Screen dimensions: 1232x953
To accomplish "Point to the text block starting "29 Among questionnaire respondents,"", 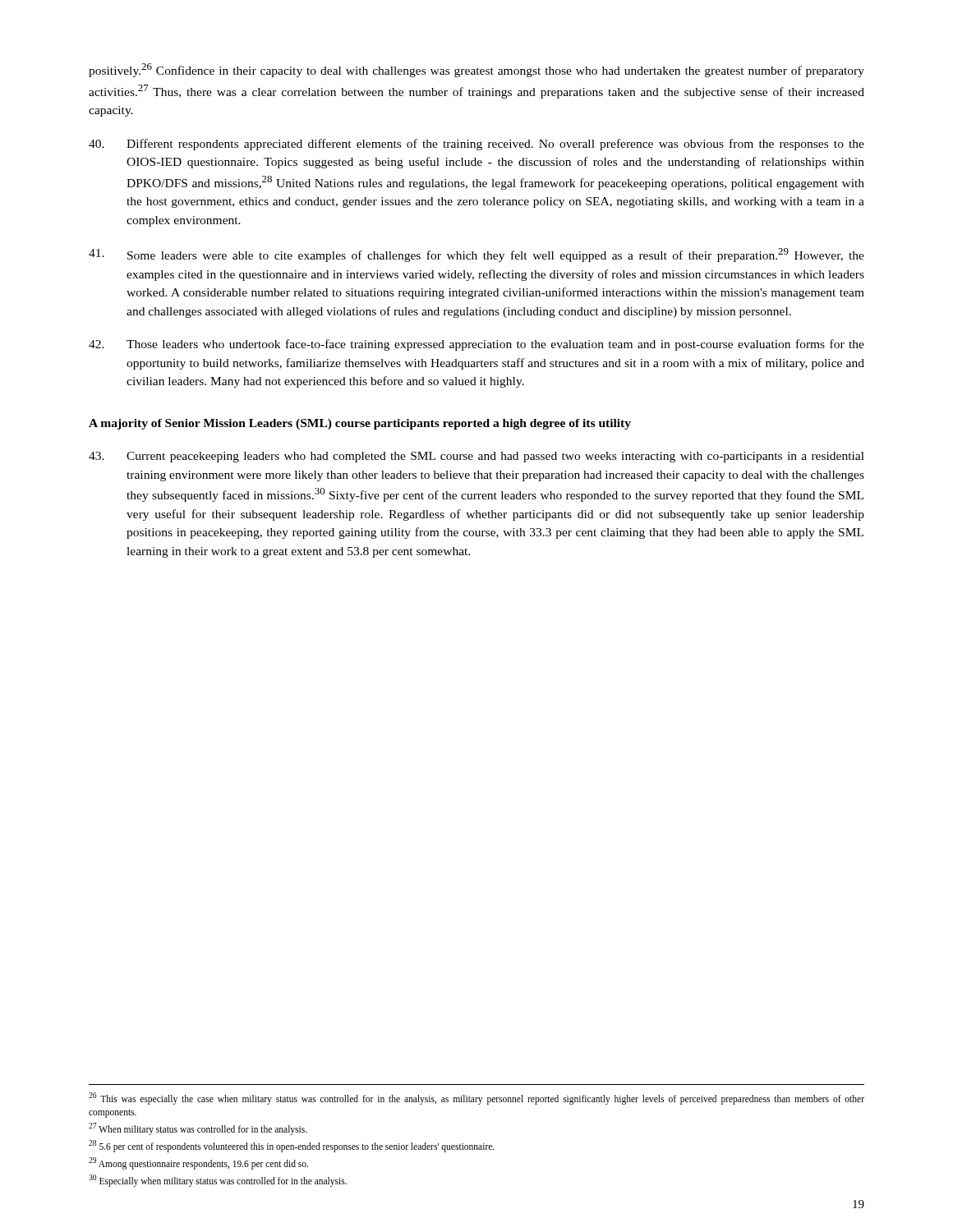I will pyautogui.click(x=199, y=1162).
